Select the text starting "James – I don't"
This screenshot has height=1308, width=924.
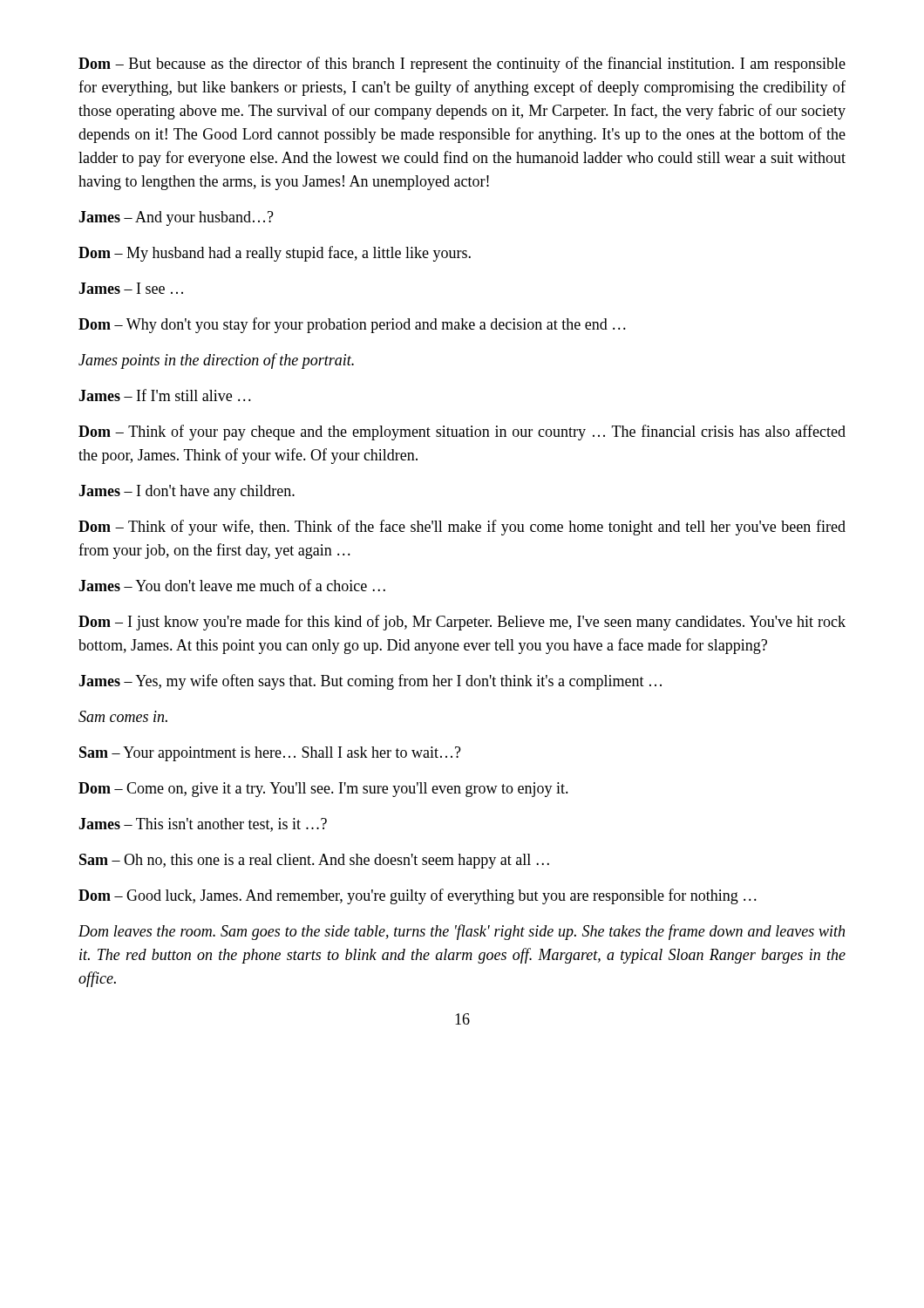pos(187,491)
